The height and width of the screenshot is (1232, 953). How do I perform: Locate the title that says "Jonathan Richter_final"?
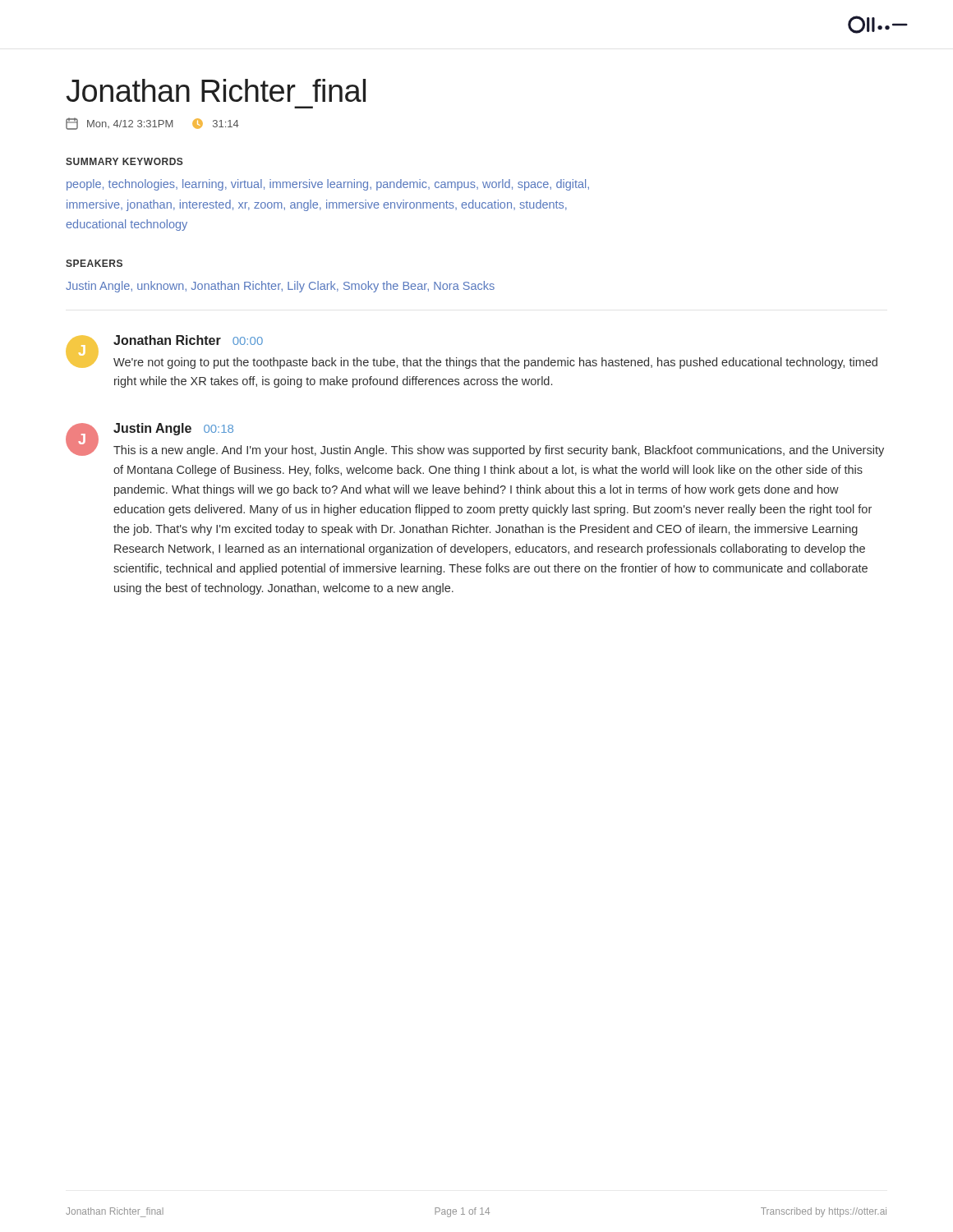point(217,91)
